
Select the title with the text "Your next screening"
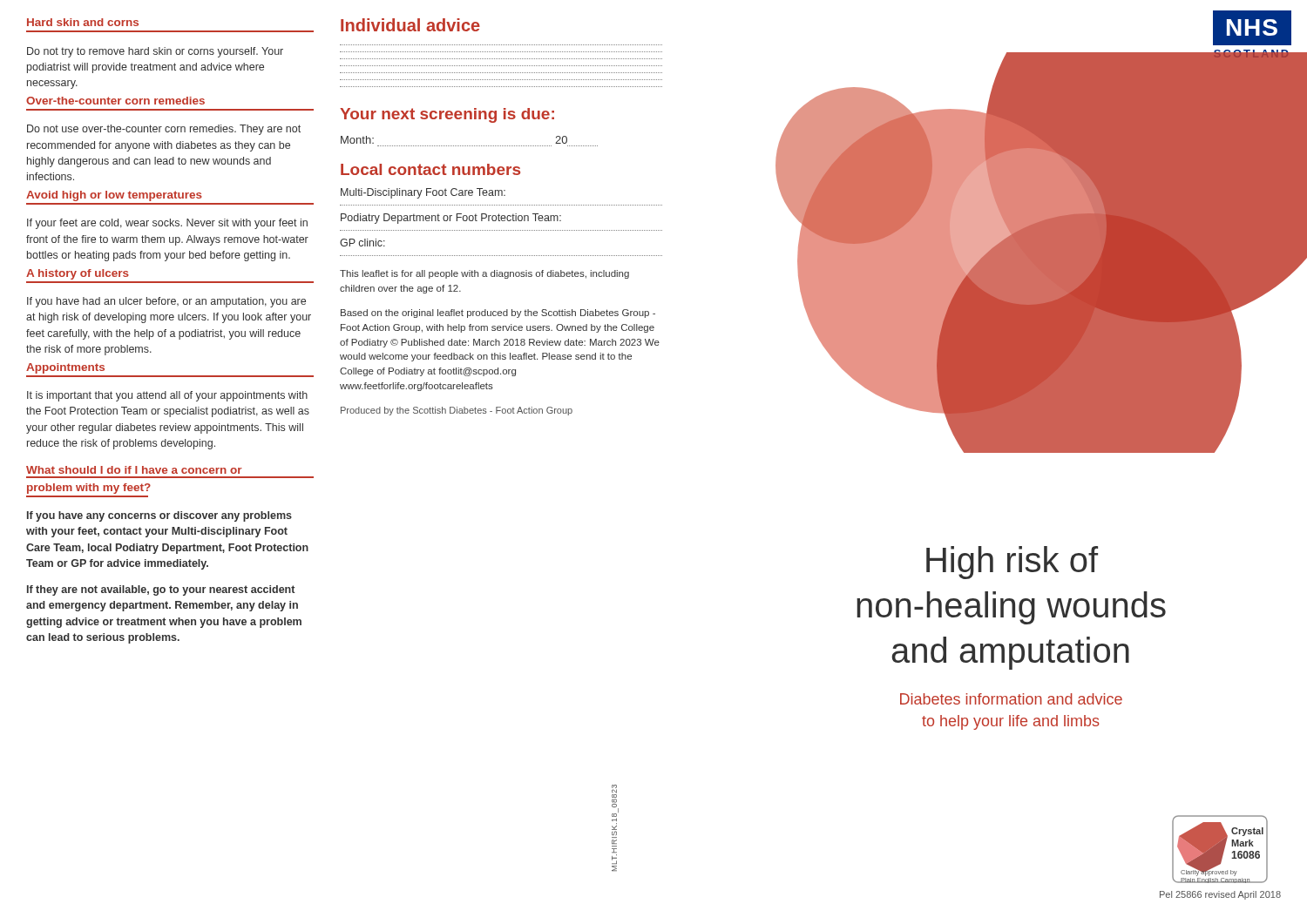[501, 114]
